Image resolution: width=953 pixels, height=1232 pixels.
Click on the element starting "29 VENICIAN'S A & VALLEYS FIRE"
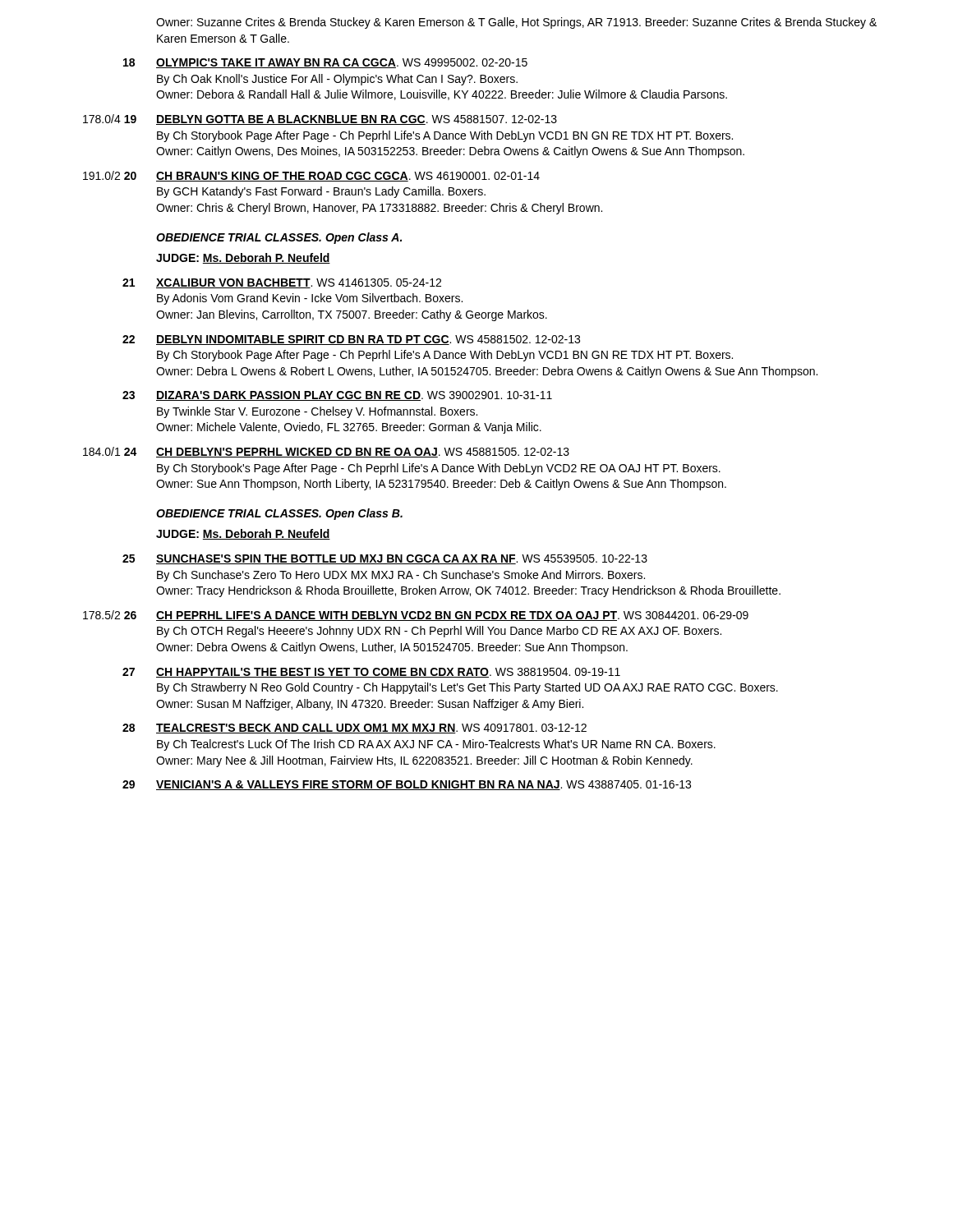tap(493, 785)
